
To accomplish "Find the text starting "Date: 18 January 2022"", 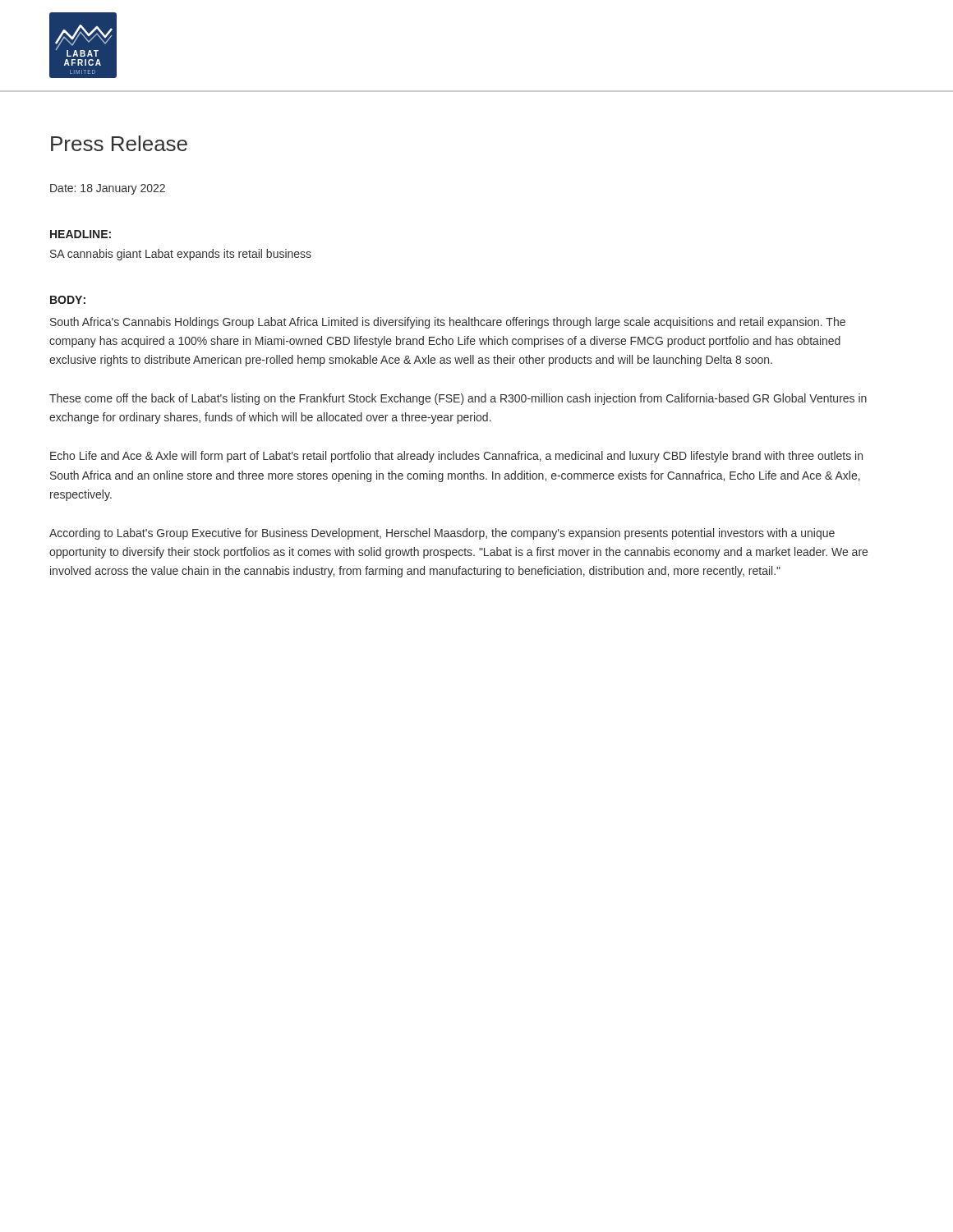I will point(107,188).
